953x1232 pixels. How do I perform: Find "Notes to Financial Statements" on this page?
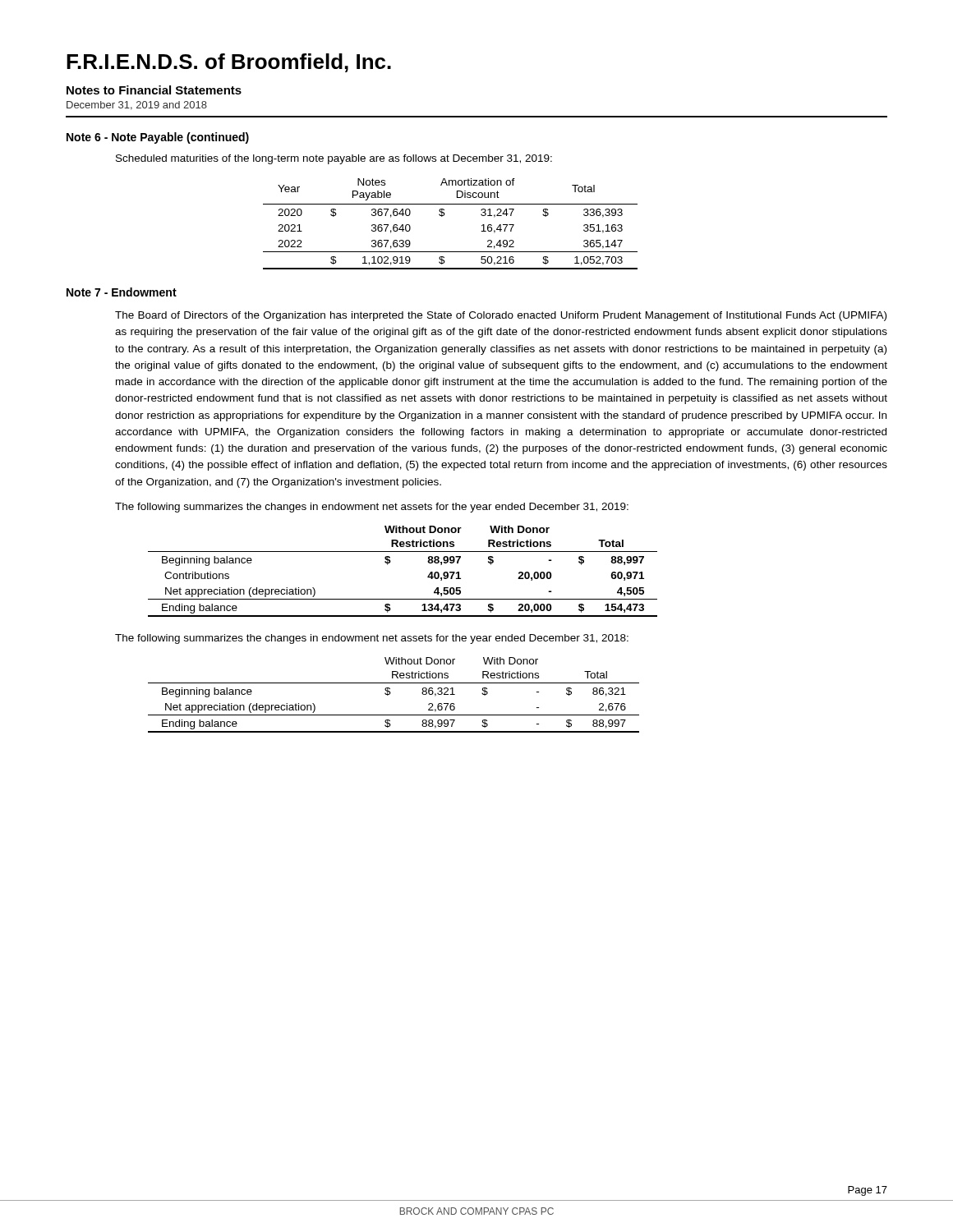coord(154,90)
